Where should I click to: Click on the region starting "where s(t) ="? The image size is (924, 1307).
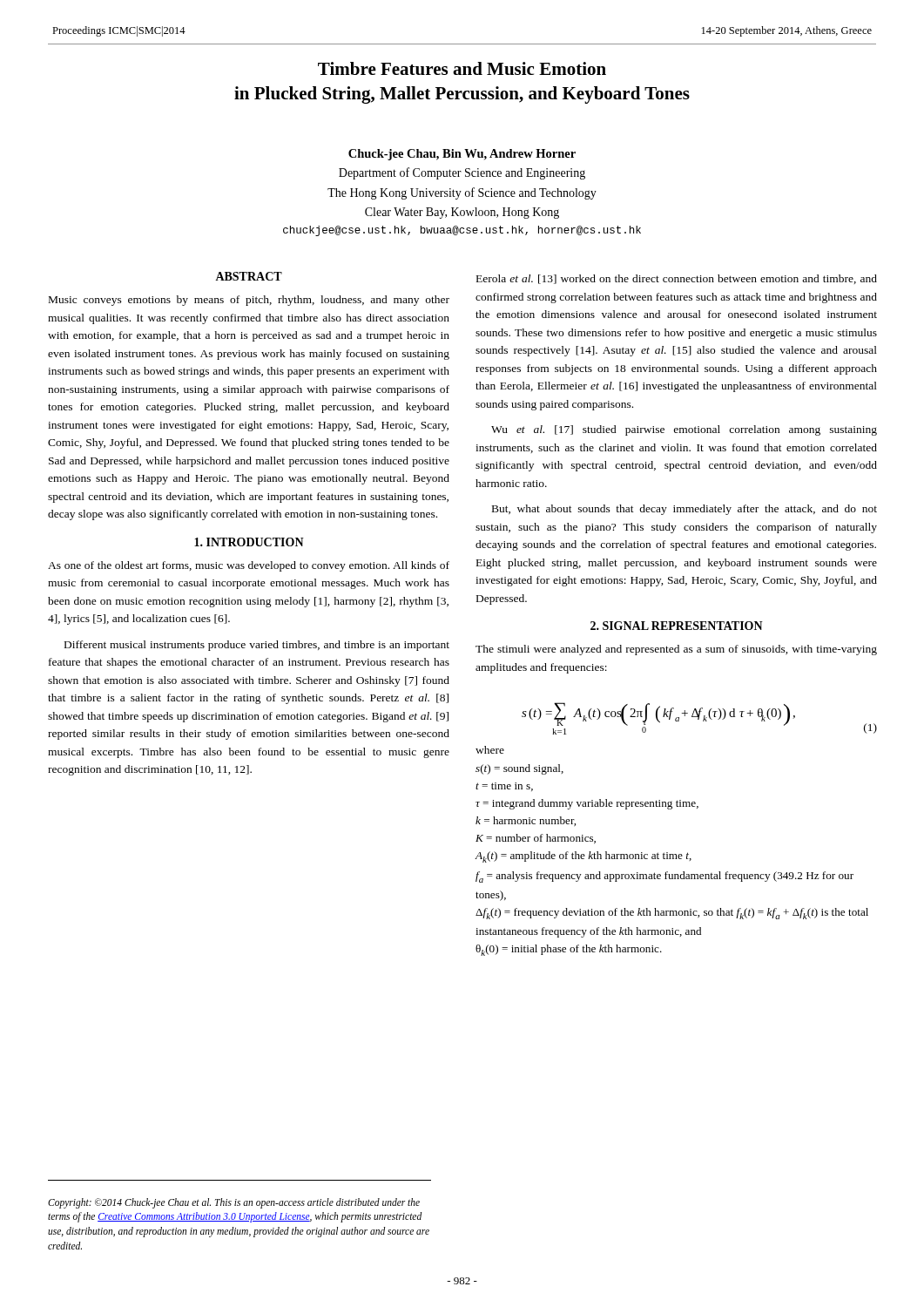(x=676, y=851)
